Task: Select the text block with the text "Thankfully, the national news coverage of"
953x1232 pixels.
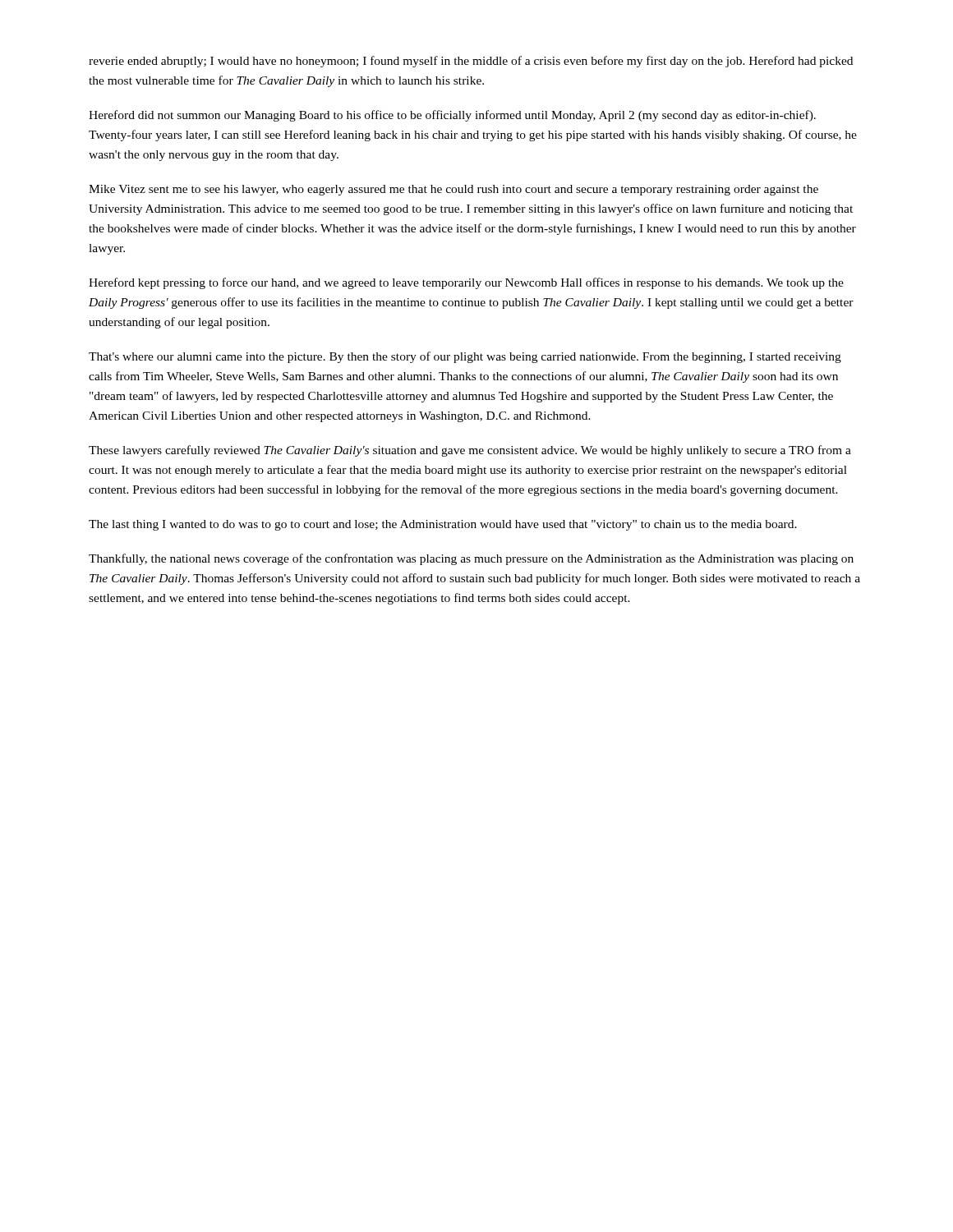Action: (x=474, y=578)
